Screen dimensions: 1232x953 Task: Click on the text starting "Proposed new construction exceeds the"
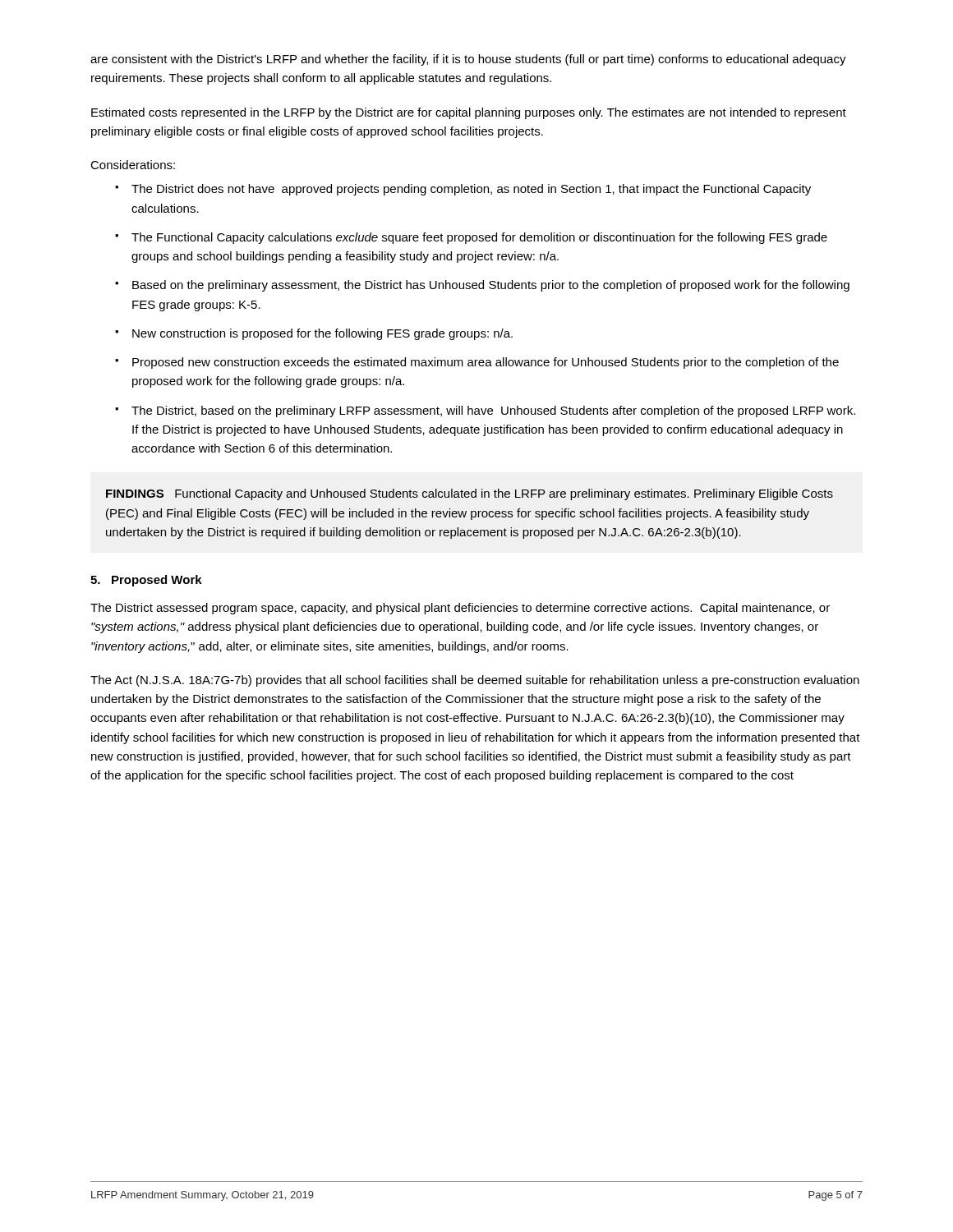coord(485,371)
